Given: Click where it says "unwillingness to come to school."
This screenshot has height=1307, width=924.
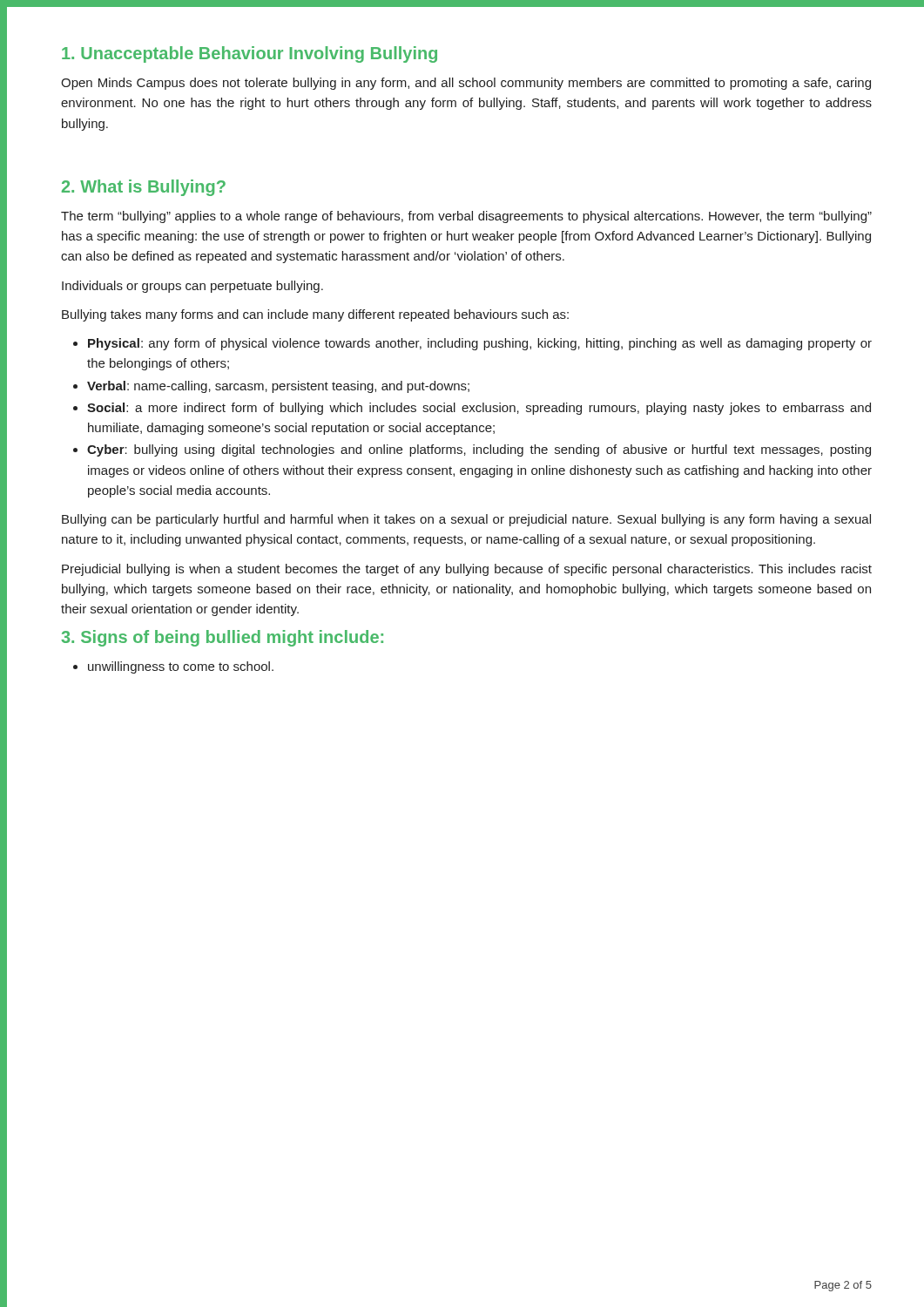Looking at the screenshot, I should pos(173,667).
